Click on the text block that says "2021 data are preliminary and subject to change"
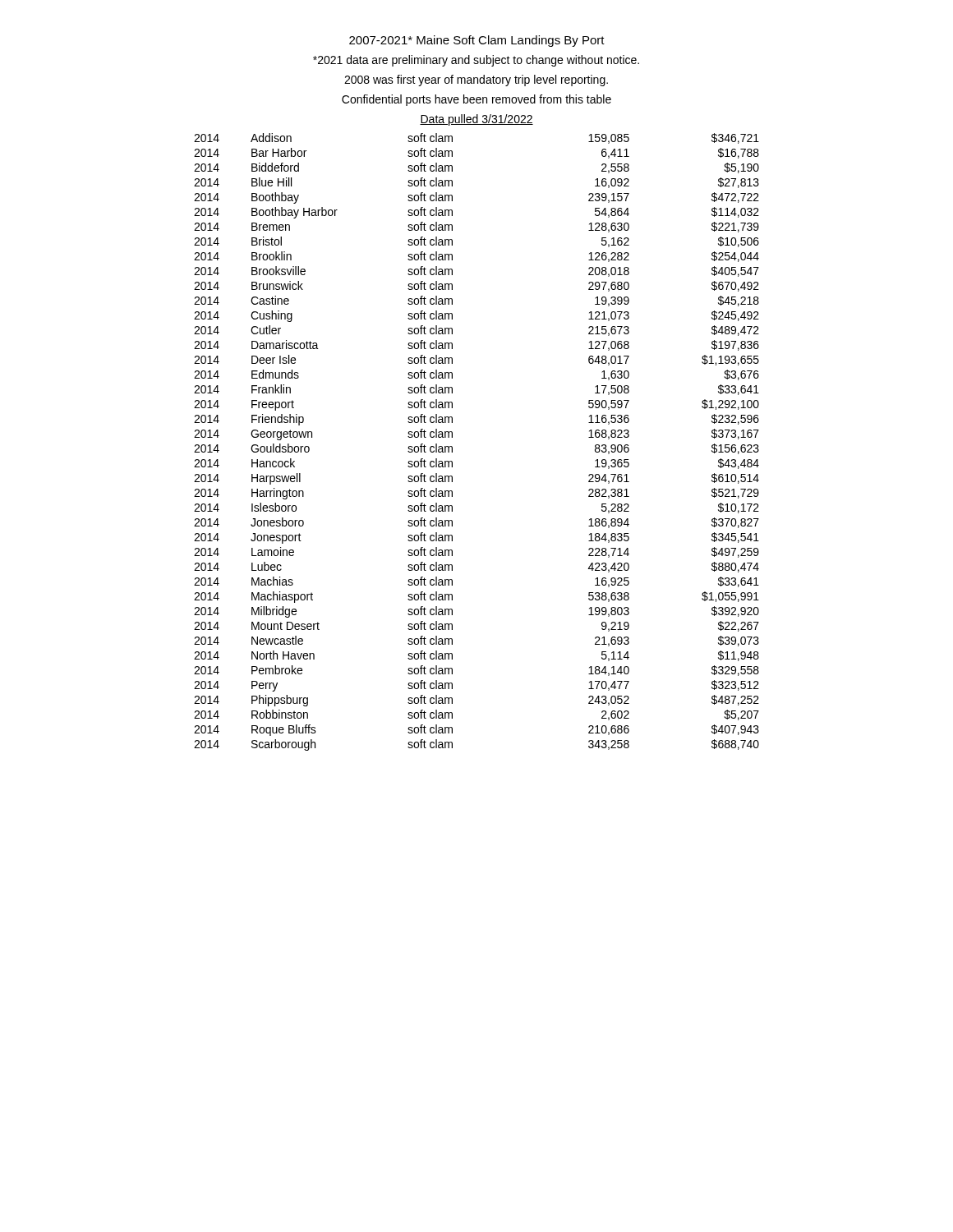This screenshot has height=1232, width=953. click(x=476, y=60)
